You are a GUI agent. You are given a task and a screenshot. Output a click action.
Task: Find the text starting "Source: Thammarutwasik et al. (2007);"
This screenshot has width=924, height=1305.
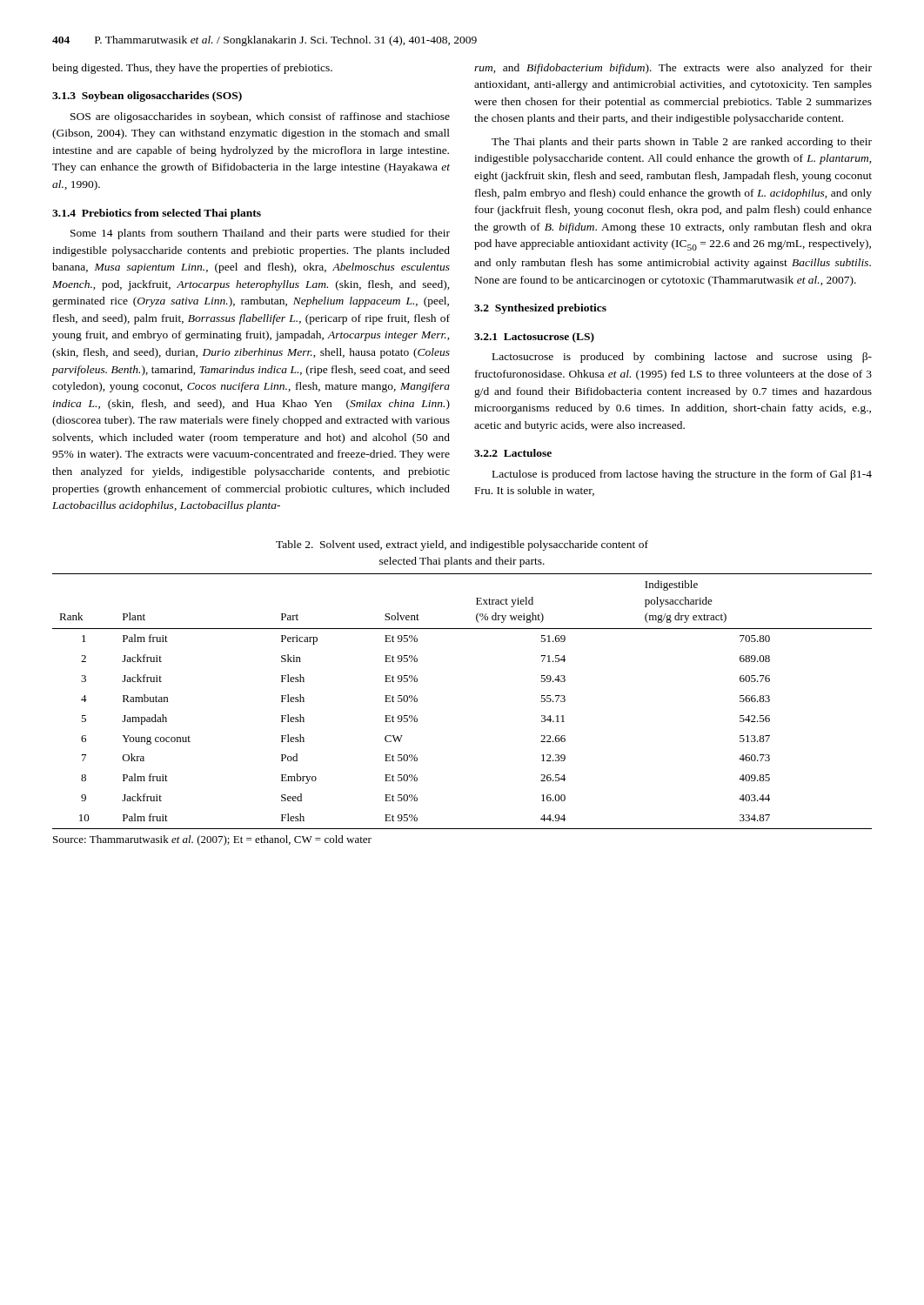(x=212, y=839)
